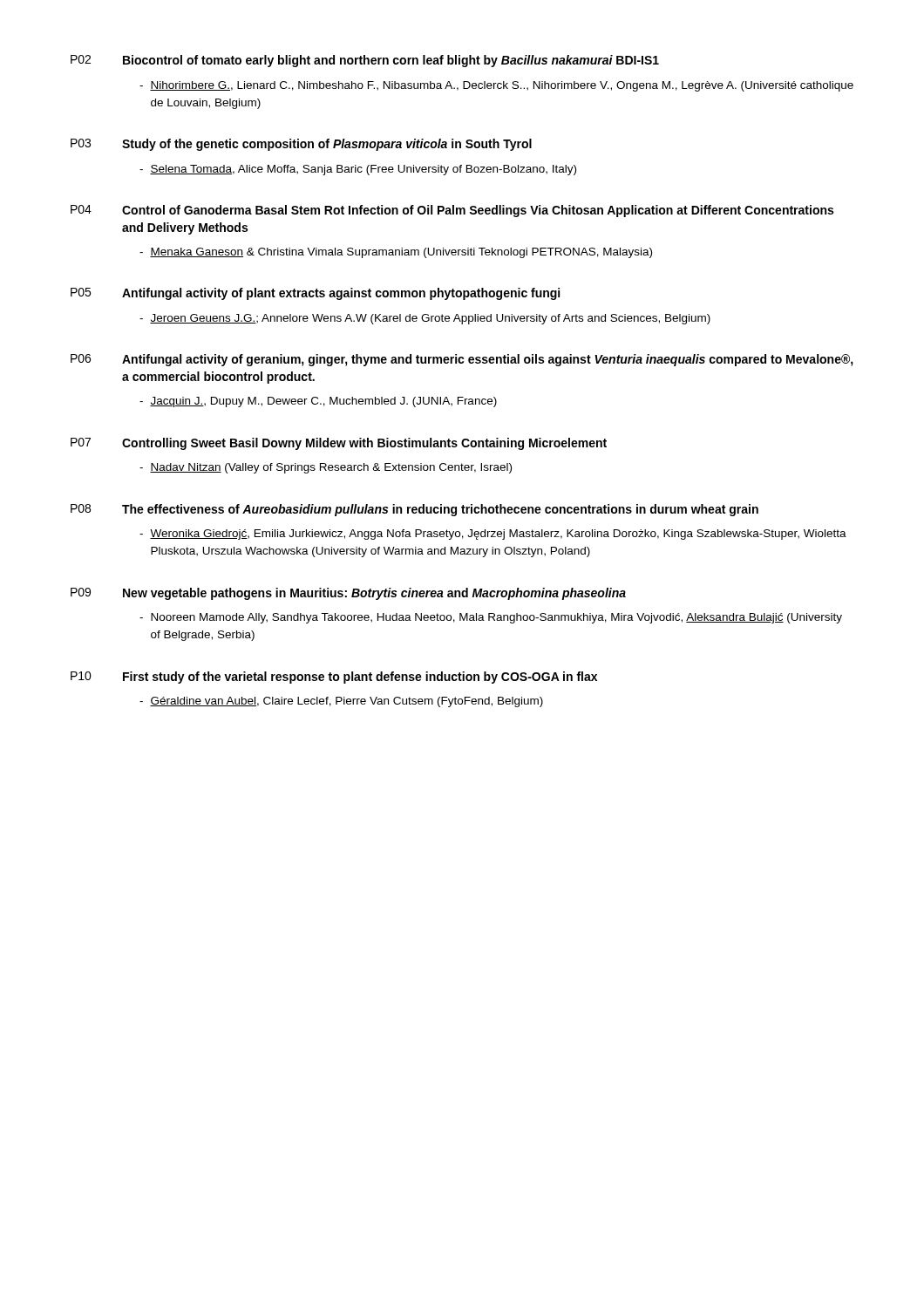The image size is (924, 1308).
Task: Click the passage that begins "P07 Controlling Sweet Basil"
Action: (462, 456)
